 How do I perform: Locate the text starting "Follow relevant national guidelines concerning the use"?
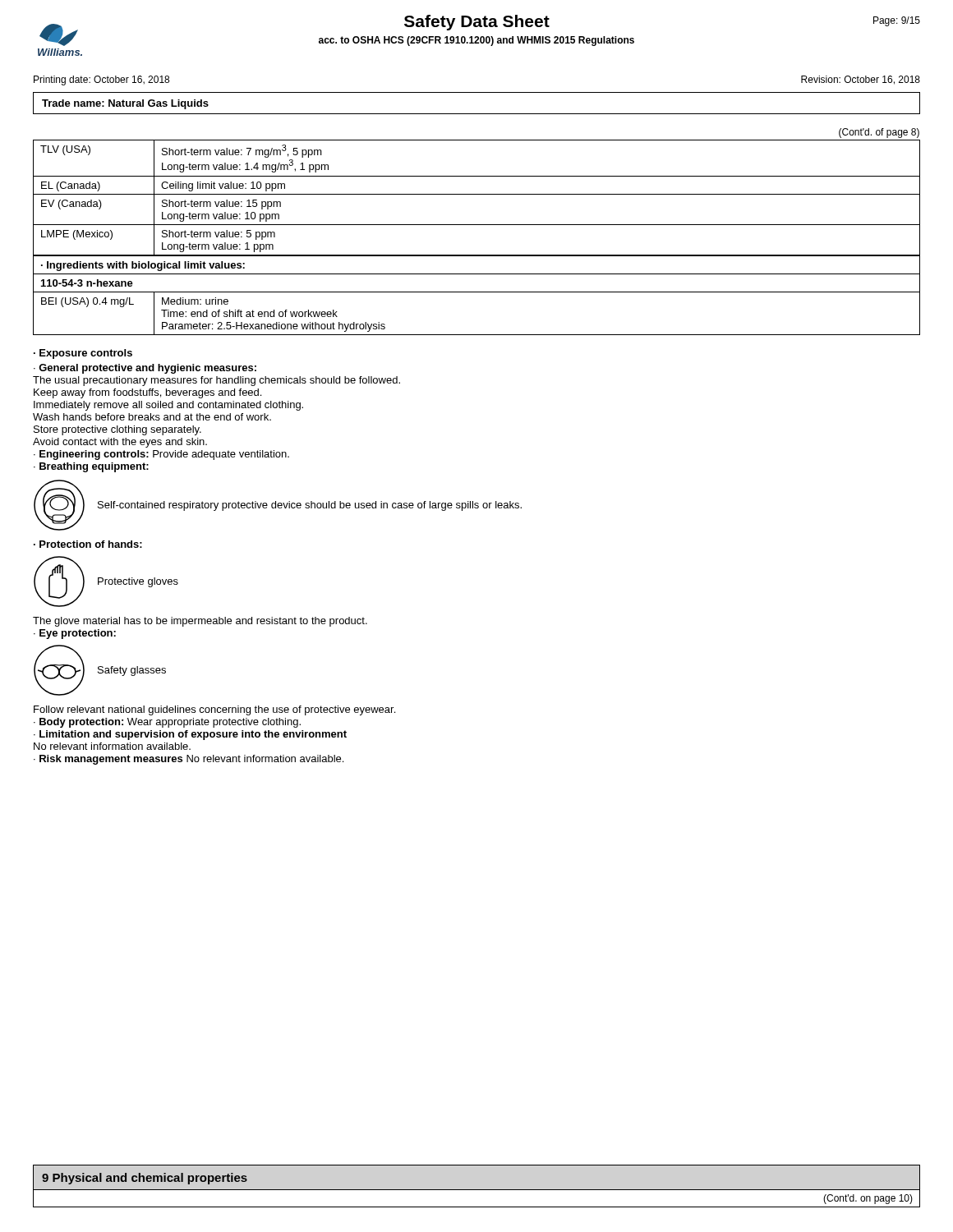click(x=215, y=734)
